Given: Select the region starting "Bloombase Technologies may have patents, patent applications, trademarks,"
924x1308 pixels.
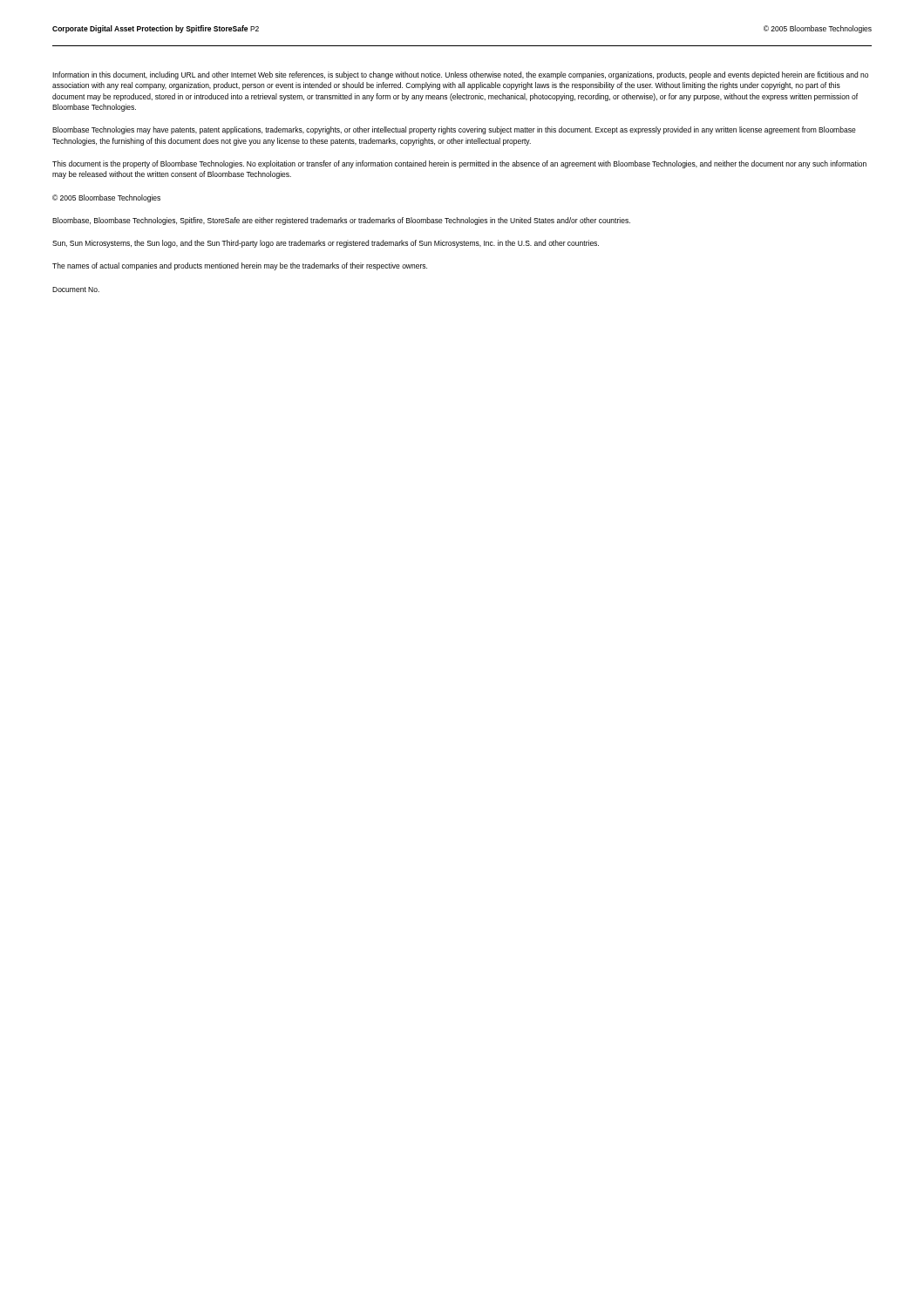Looking at the screenshot, I should [x=454, y=136].
